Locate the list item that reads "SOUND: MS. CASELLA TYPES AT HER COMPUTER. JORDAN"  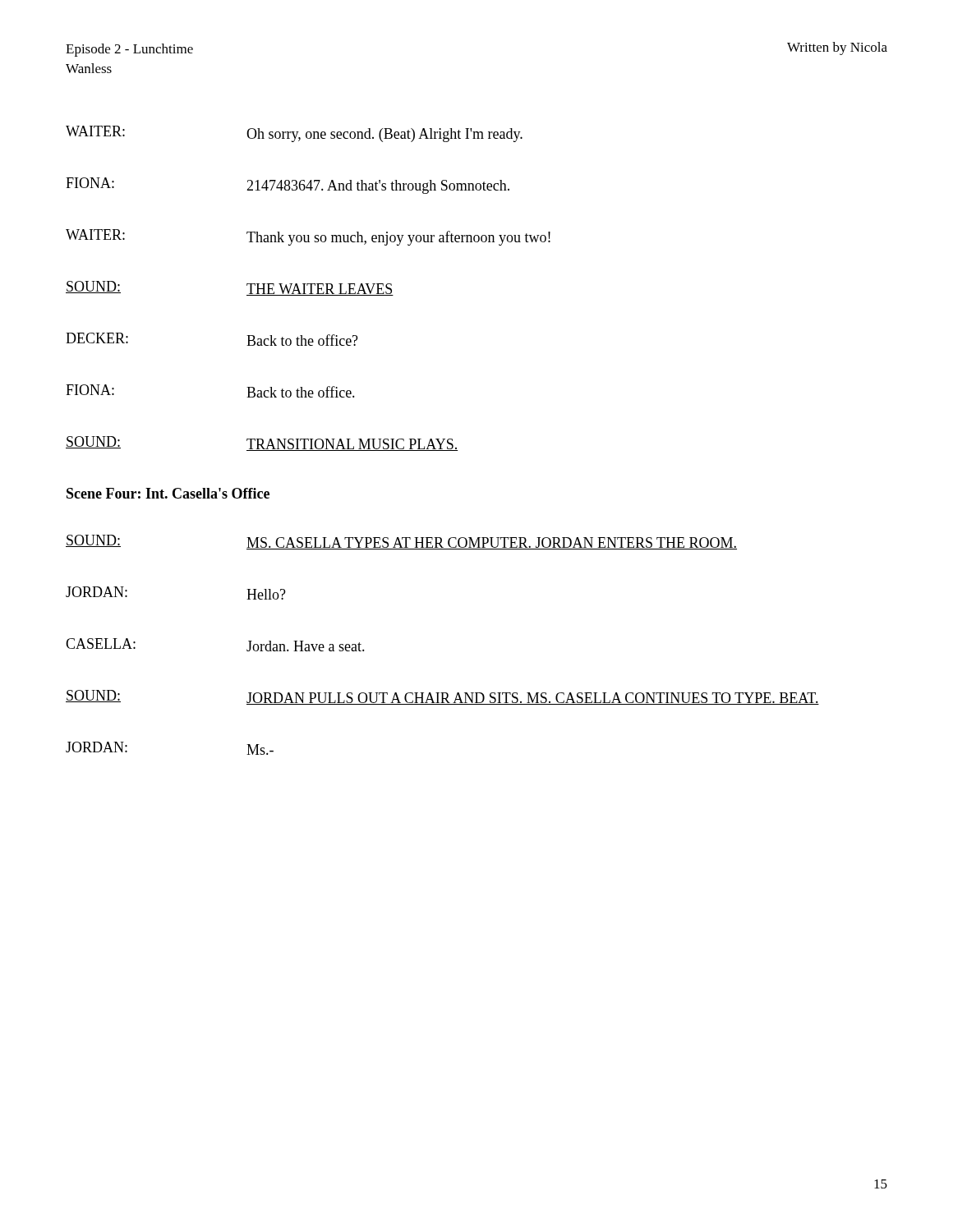(476, 543)
